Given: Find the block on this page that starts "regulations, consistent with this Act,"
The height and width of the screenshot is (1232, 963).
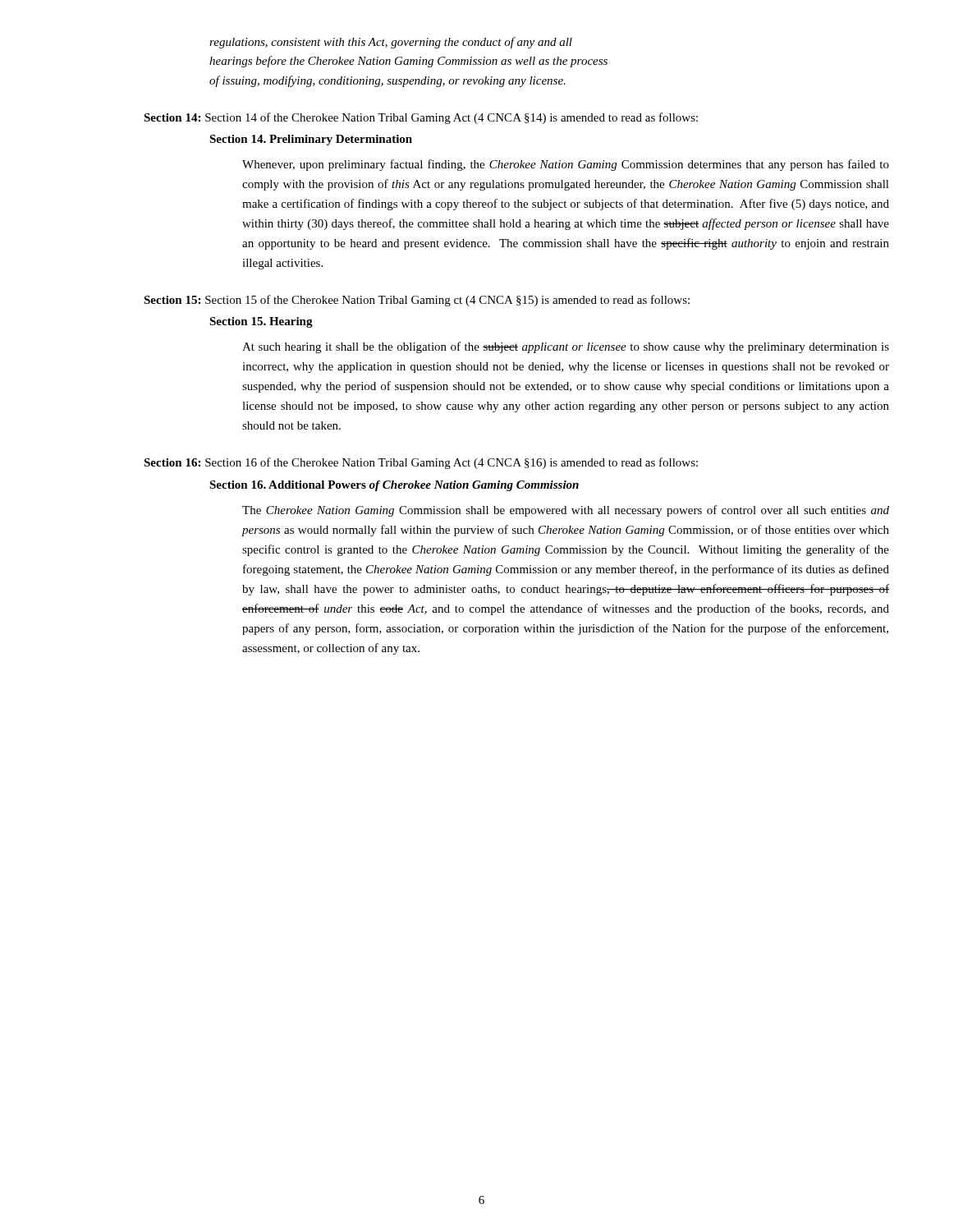Looking at the screenshot, I should point(409,61).
